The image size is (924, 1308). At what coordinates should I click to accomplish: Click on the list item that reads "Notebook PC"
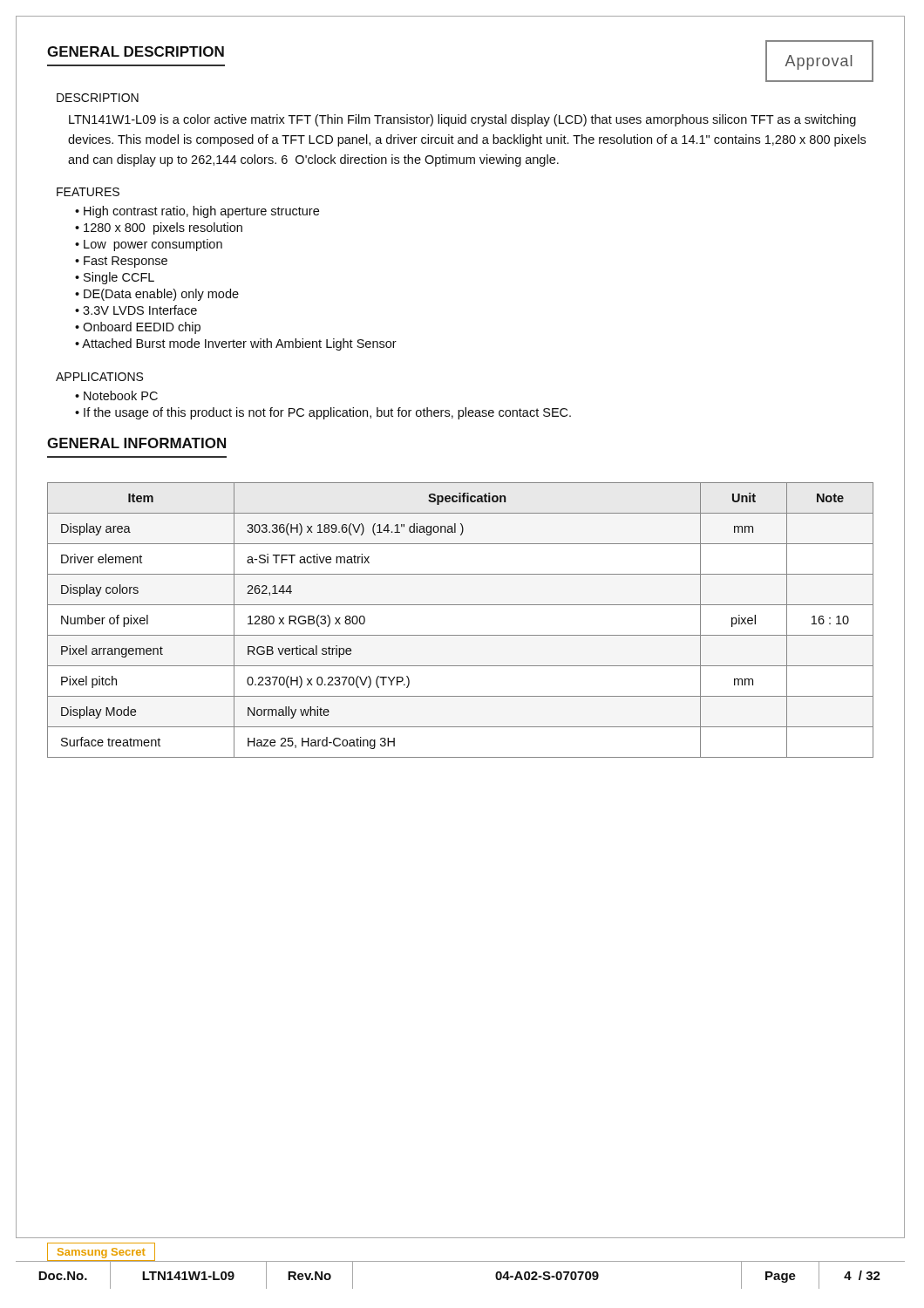pos(120,395)
